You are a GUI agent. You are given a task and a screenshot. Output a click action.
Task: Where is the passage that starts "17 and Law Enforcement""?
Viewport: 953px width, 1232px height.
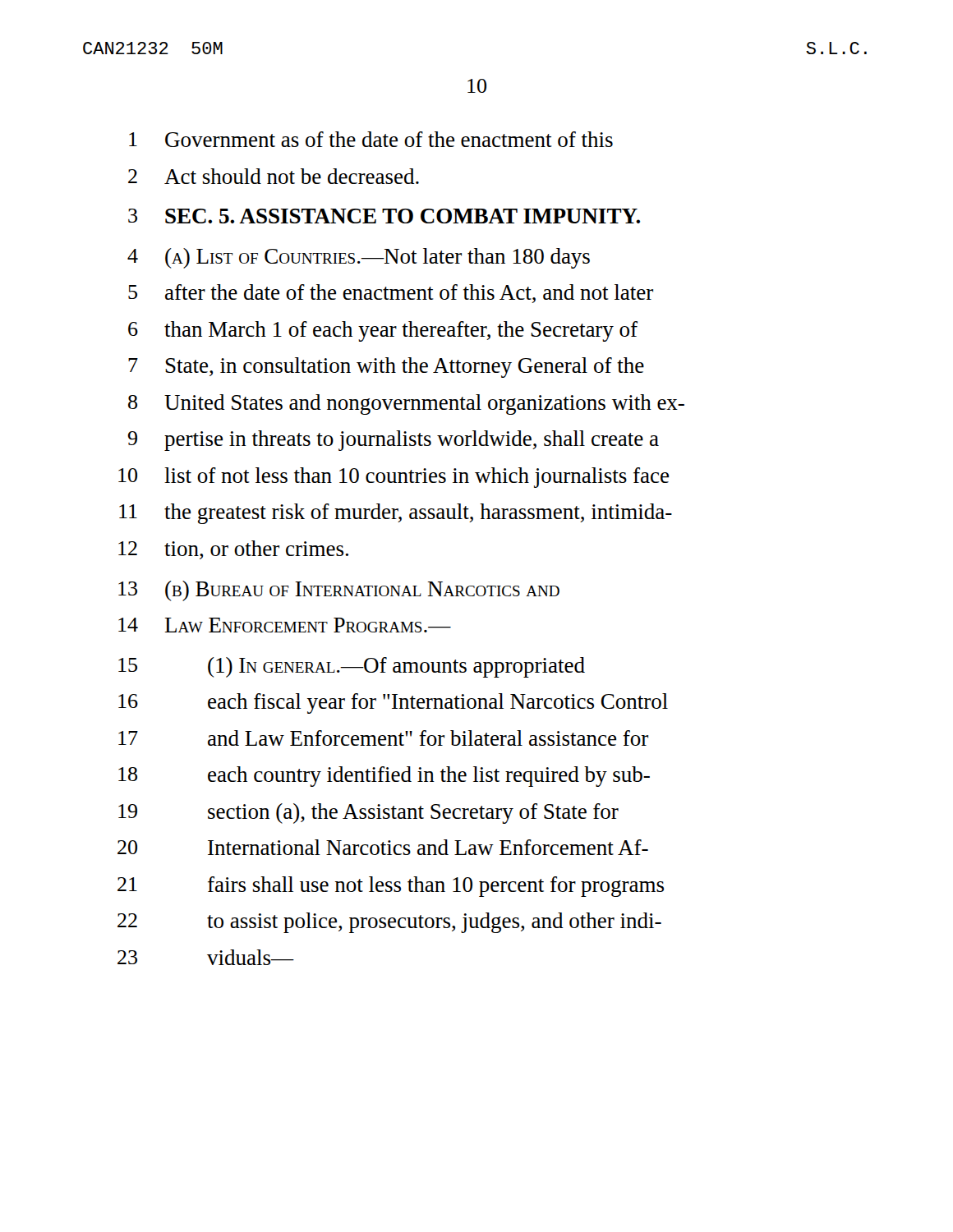[476, 738]
